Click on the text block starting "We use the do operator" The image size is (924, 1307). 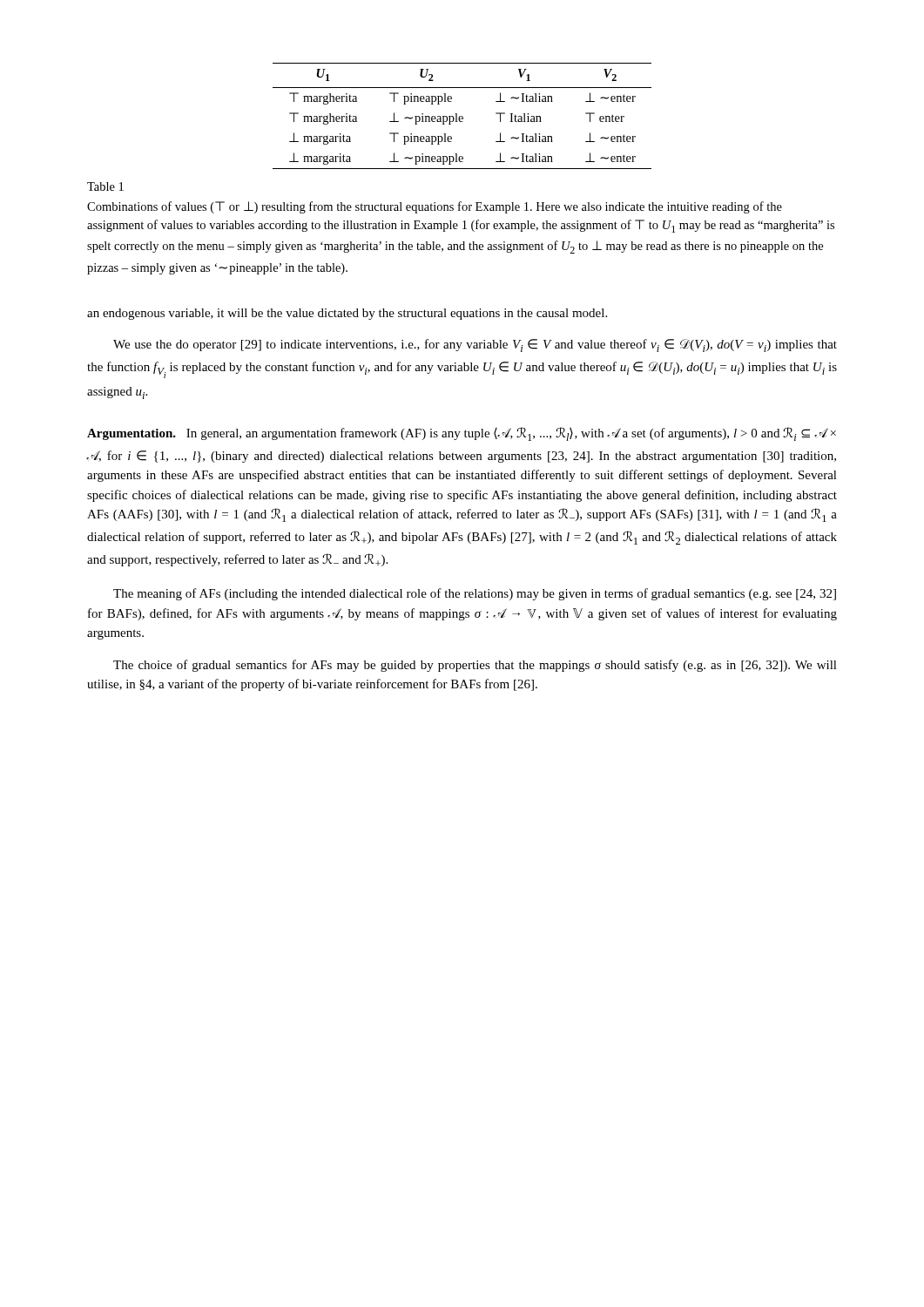(x=462, y=370)
